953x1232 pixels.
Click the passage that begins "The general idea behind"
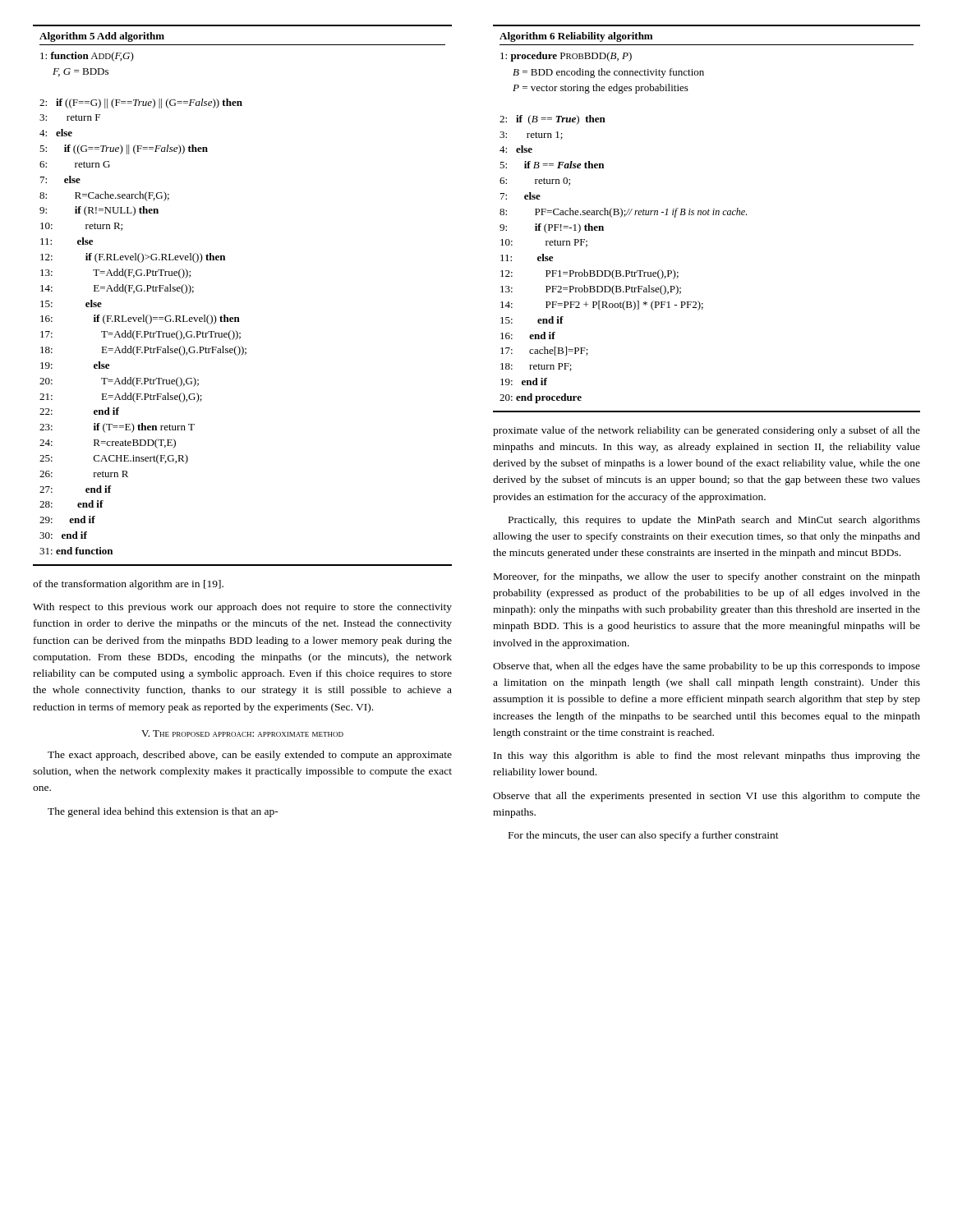[163, 811]
